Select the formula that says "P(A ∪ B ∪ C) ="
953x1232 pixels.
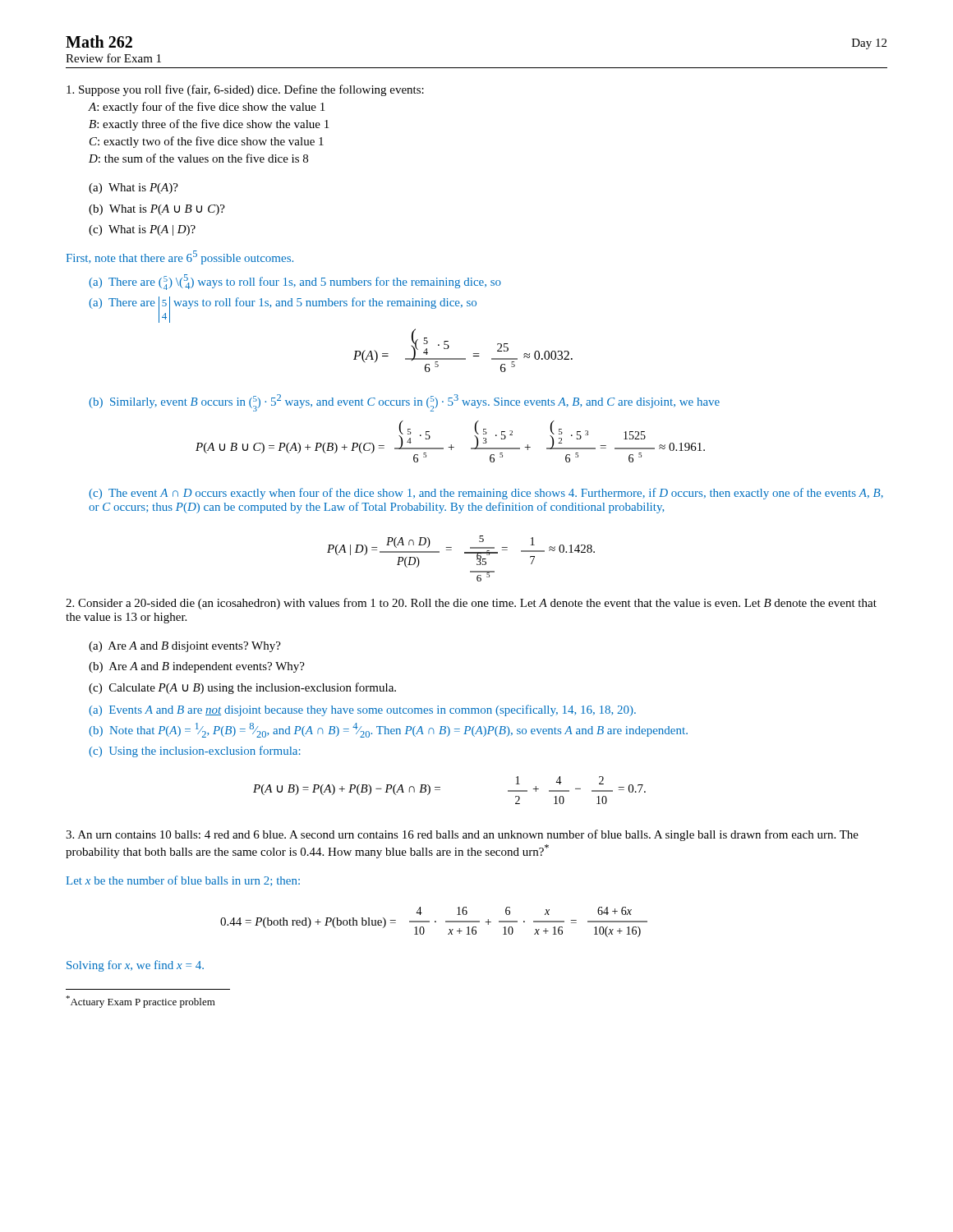(x=476, y=448)
